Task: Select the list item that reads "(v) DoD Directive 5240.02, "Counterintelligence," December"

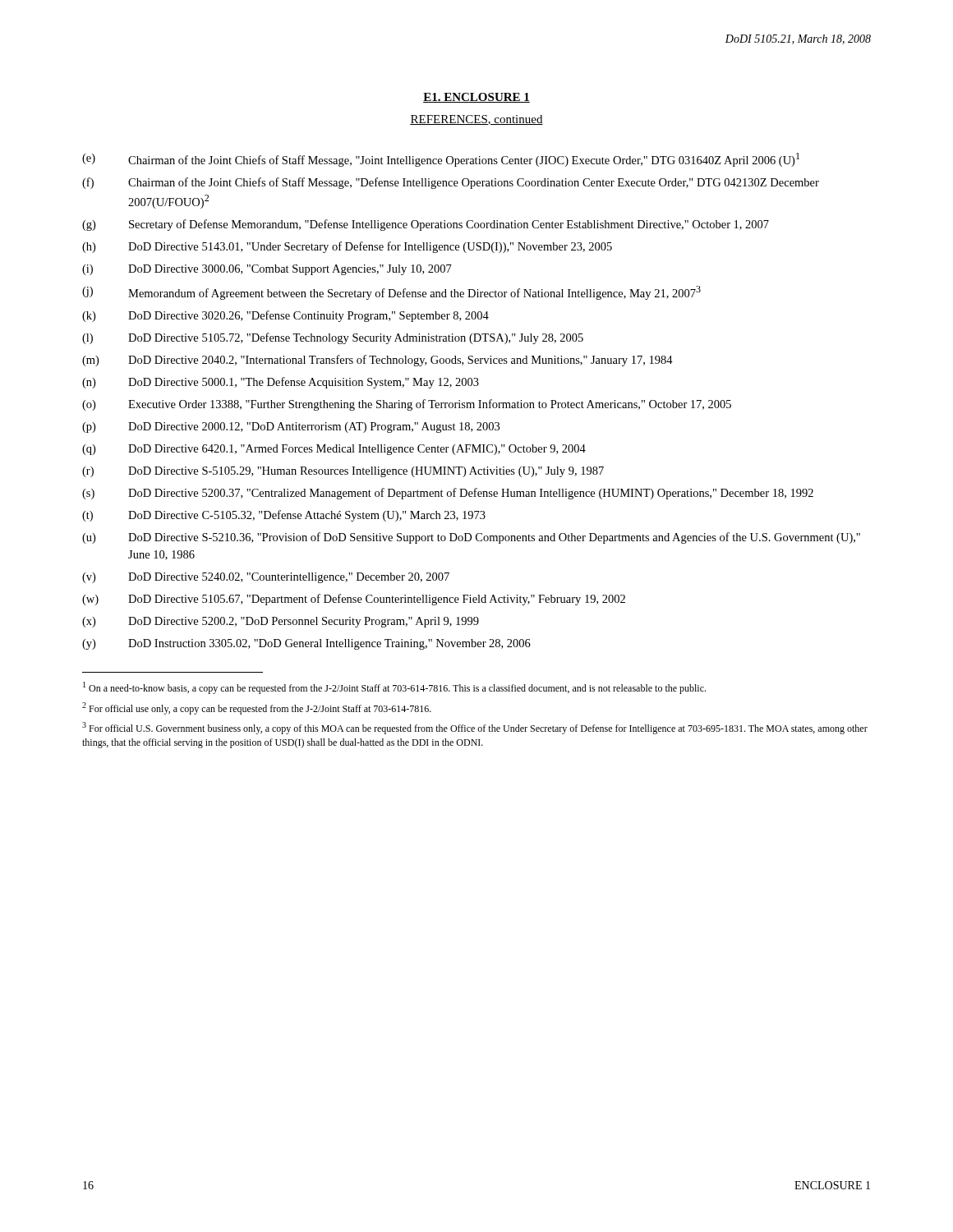Action: [266, 578]
